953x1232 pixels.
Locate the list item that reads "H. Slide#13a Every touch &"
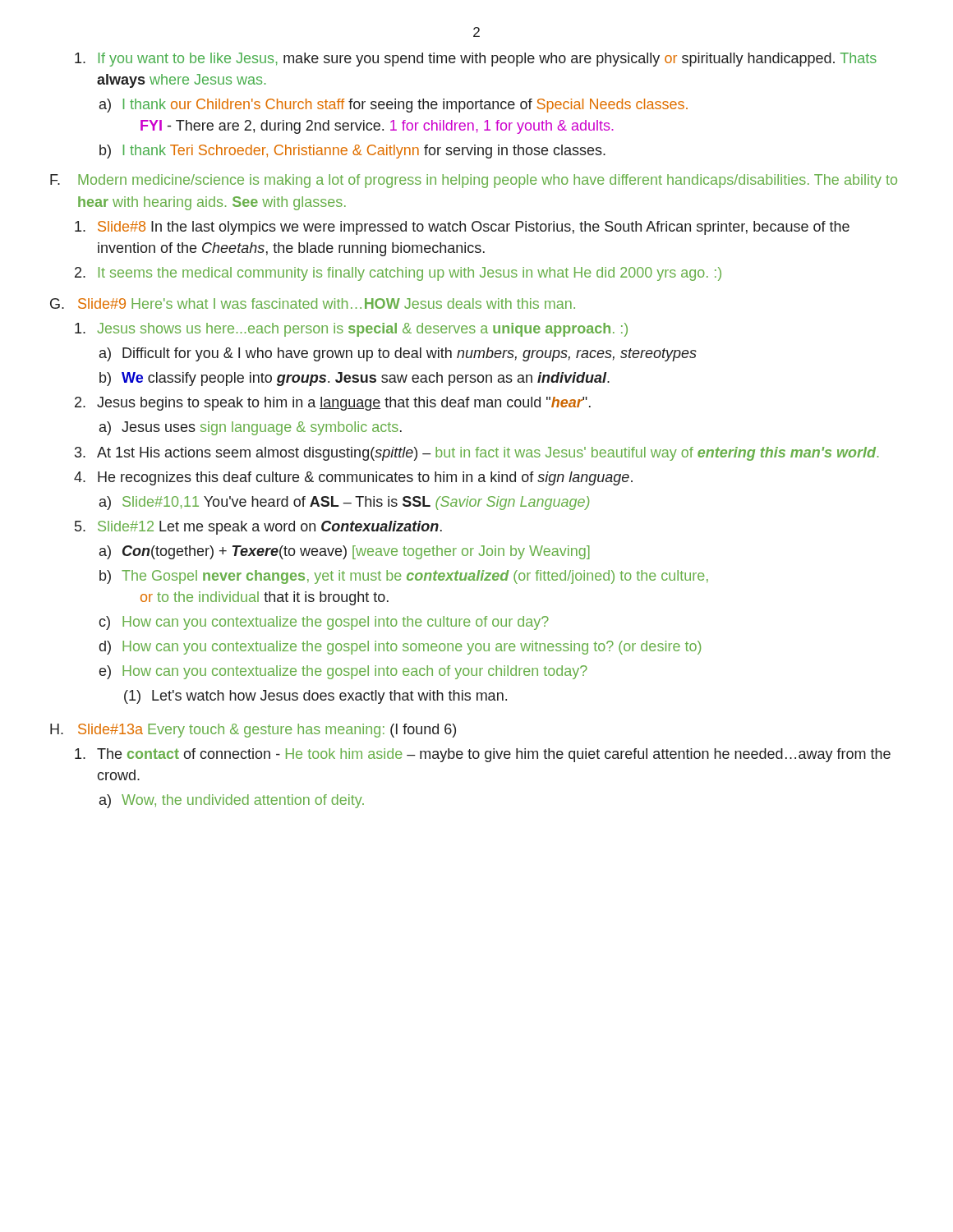[x=253, y=729]
